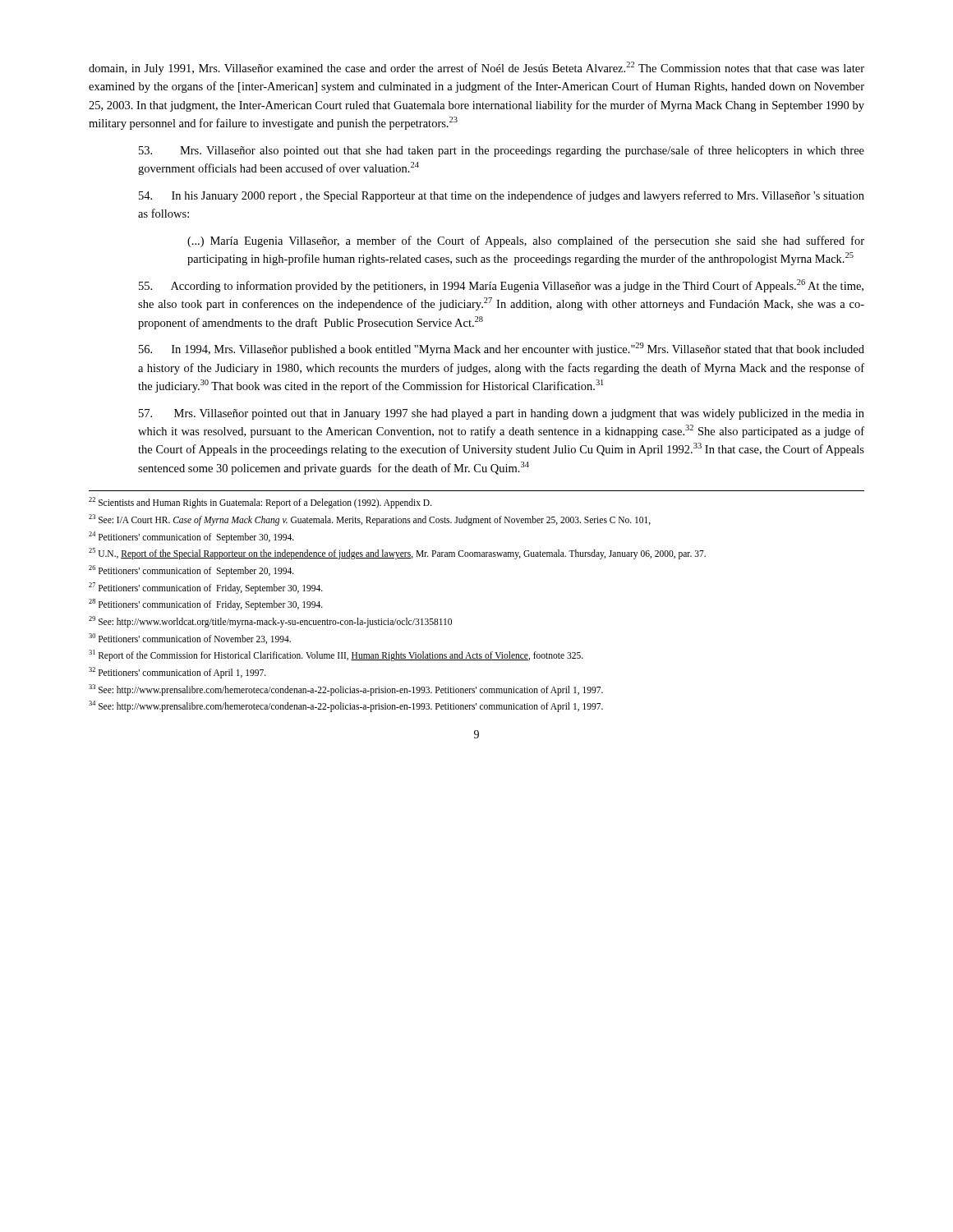This screenshot has height=1232, width=953.
Task: Point to the block beginning "25 U.N., Report of the"
Action: (x=397, y=553)
